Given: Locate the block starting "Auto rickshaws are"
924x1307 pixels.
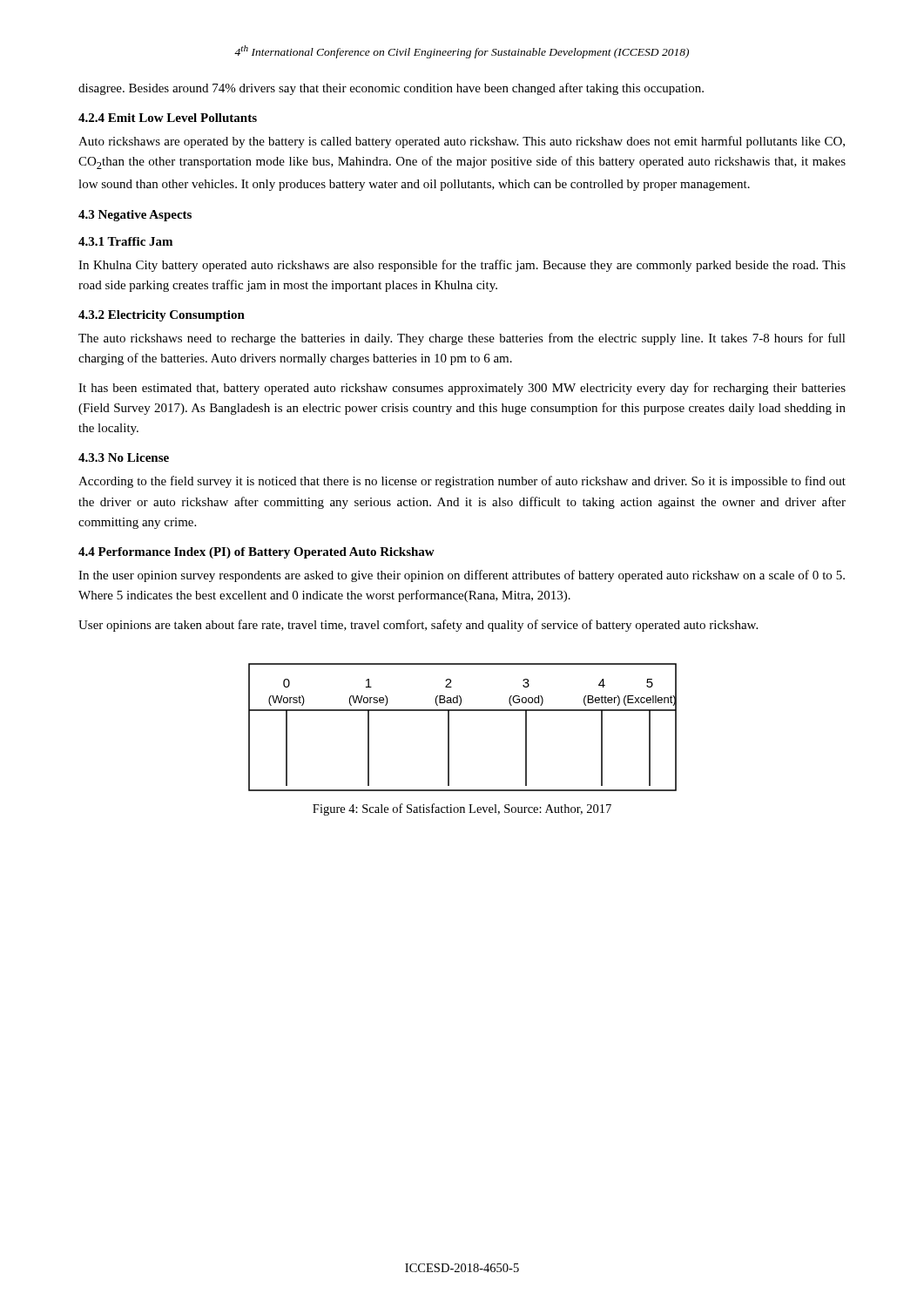Looking at the screenshot, I should (x=462, y=163).
